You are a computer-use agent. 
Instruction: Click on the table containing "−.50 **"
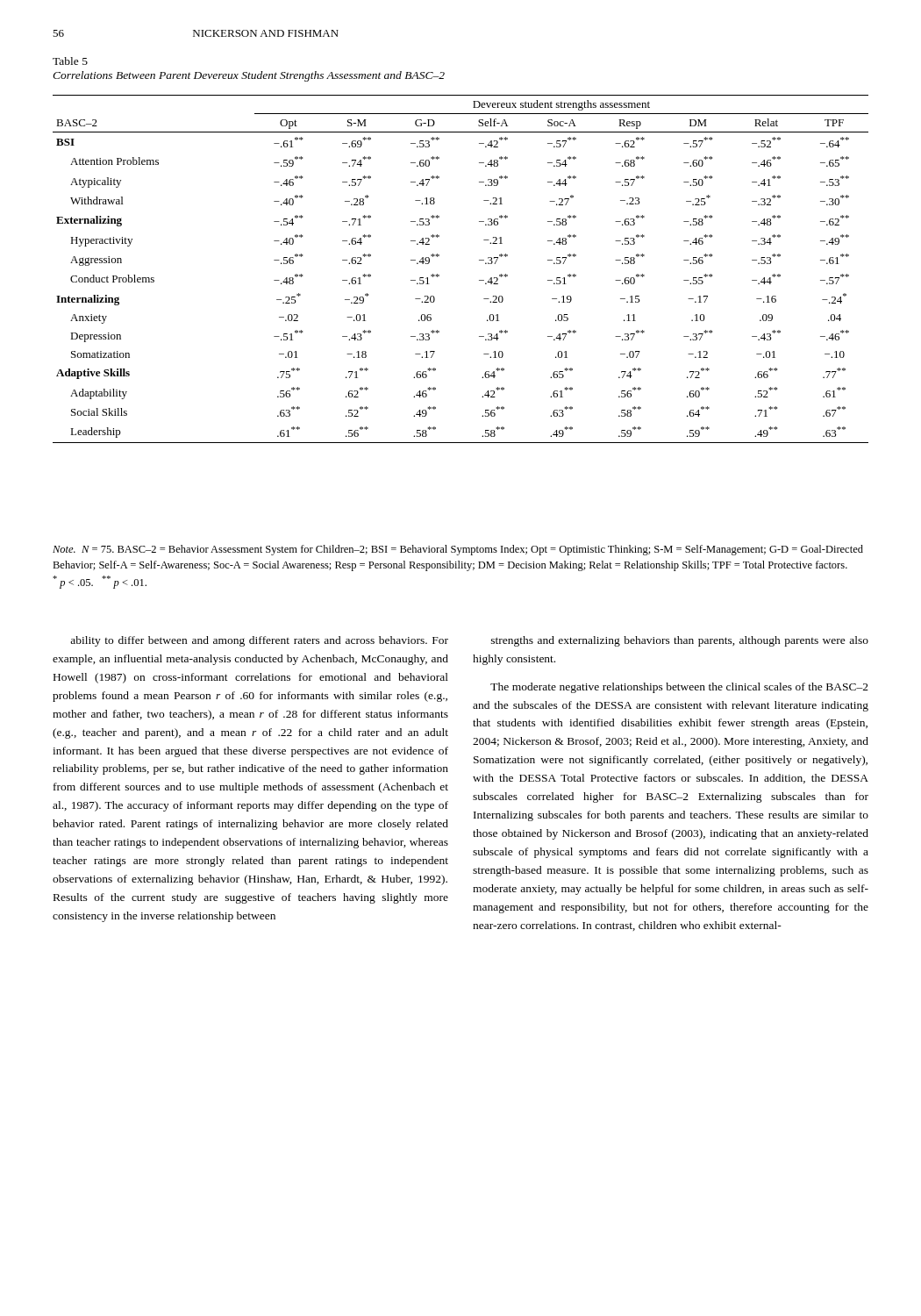pos(460,269)
